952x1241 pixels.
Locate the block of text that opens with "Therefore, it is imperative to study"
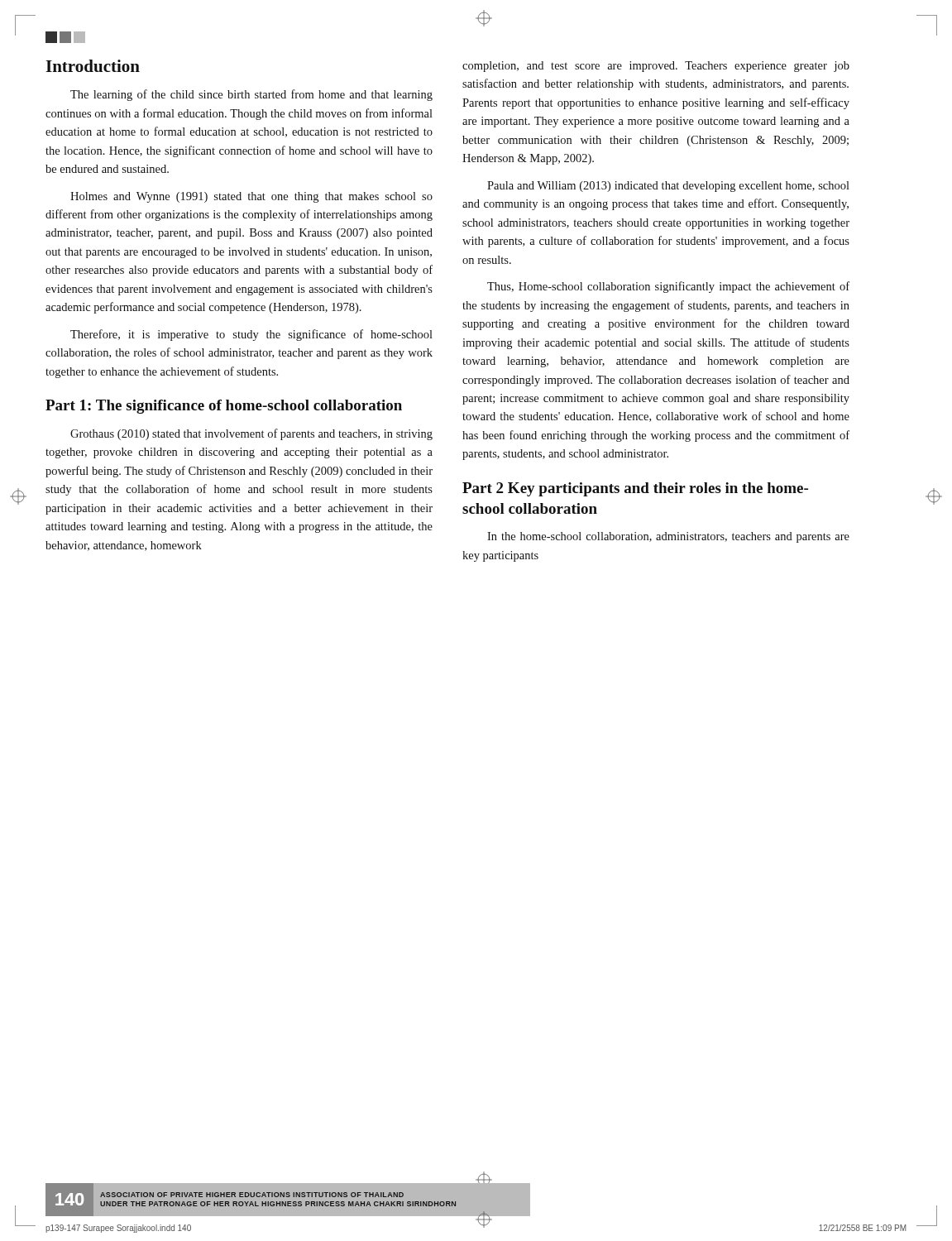tap(239, 353)
